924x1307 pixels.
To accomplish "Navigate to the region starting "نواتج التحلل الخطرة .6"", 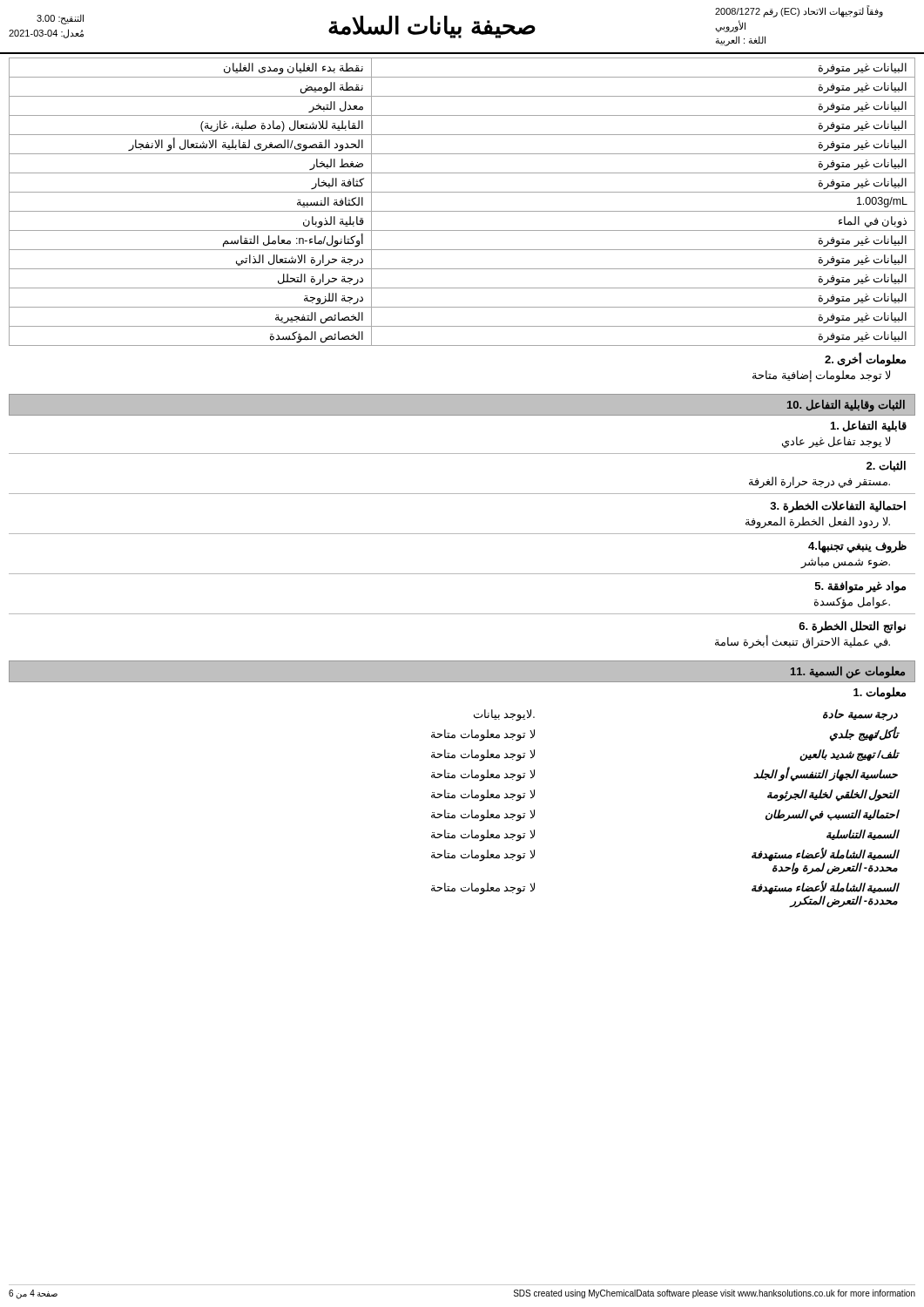I will pos(853,626).
